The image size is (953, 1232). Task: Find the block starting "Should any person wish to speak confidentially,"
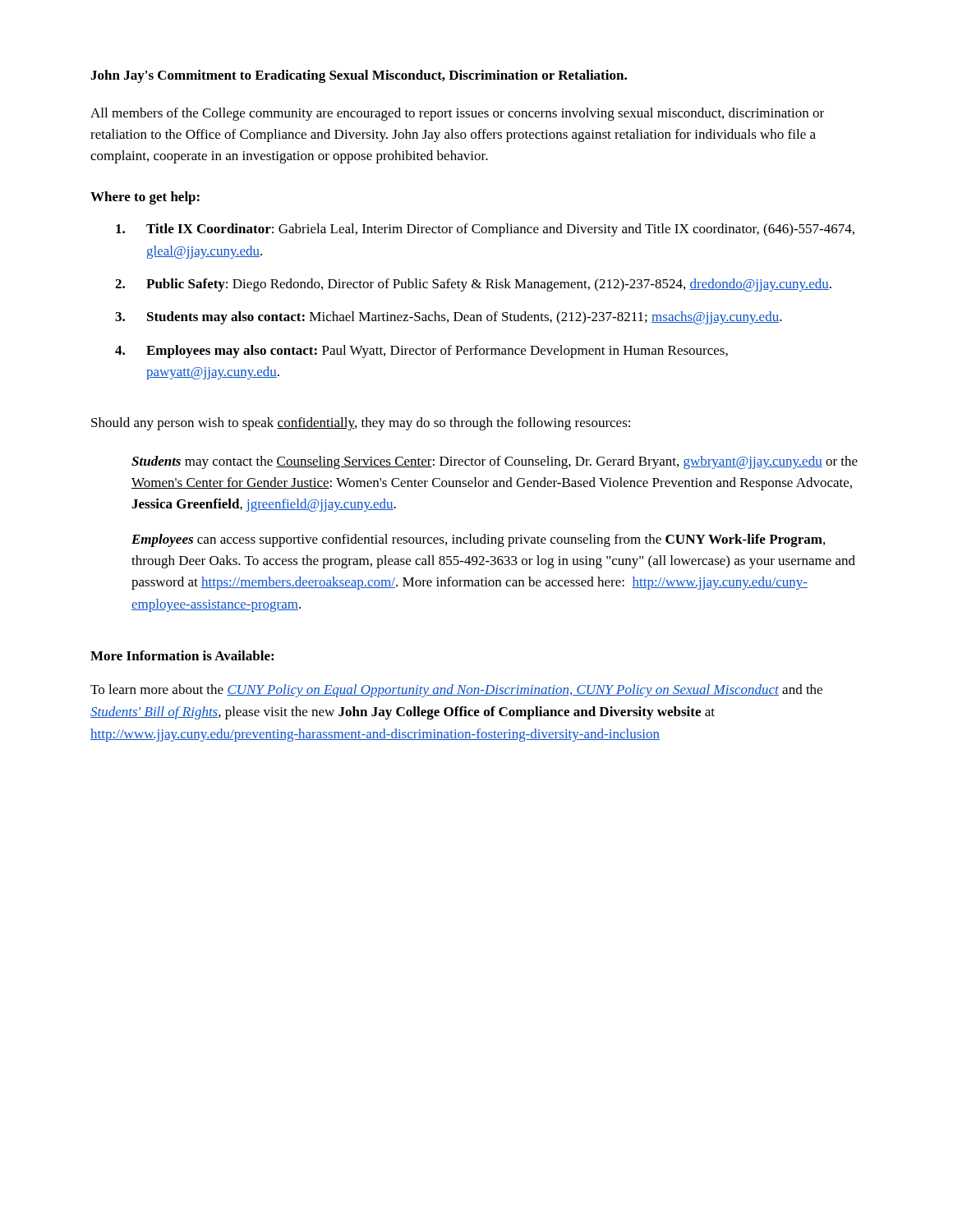pos(361,423)
